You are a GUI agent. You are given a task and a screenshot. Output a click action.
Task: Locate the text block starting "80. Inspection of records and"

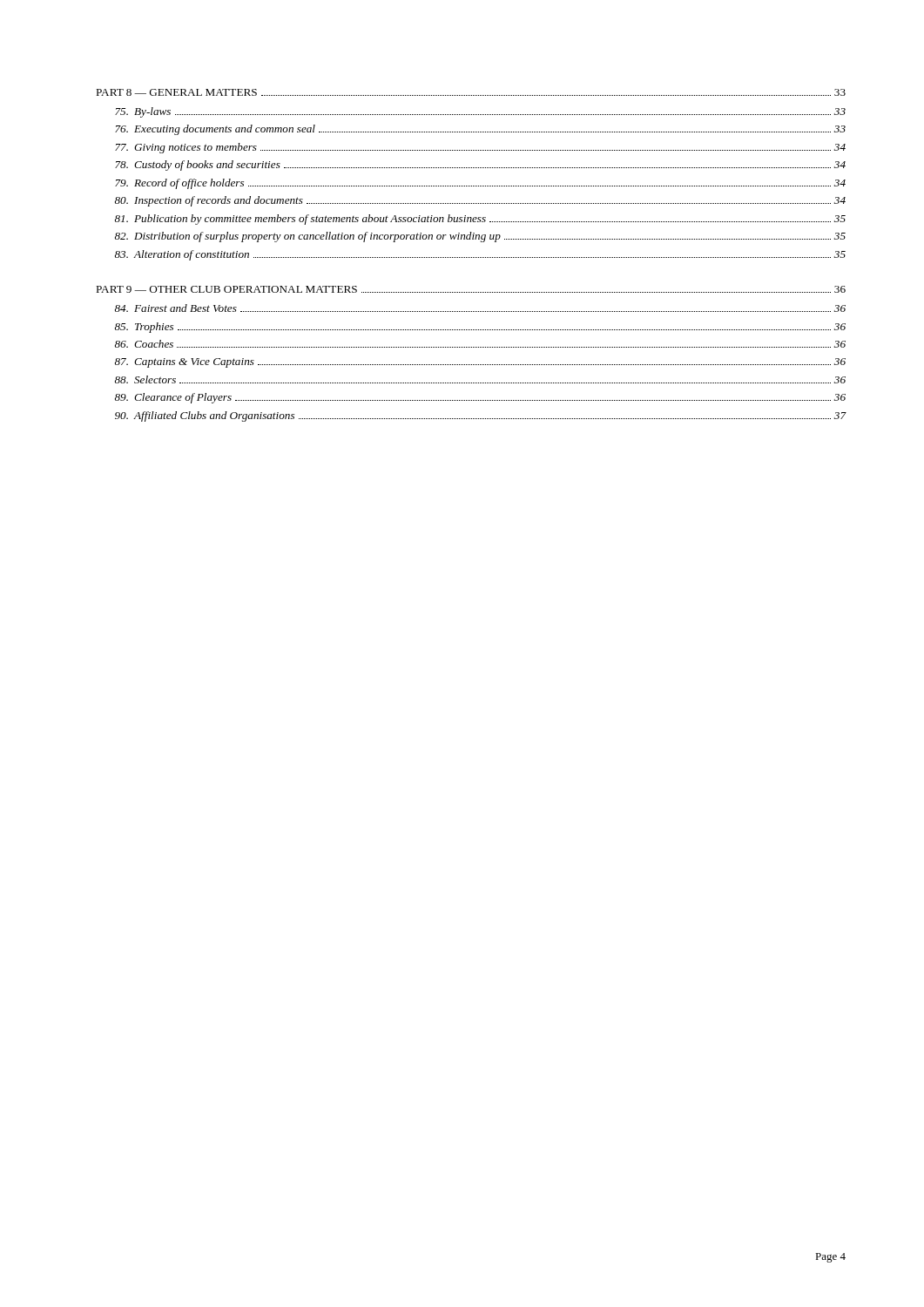(x=471, y=201)
